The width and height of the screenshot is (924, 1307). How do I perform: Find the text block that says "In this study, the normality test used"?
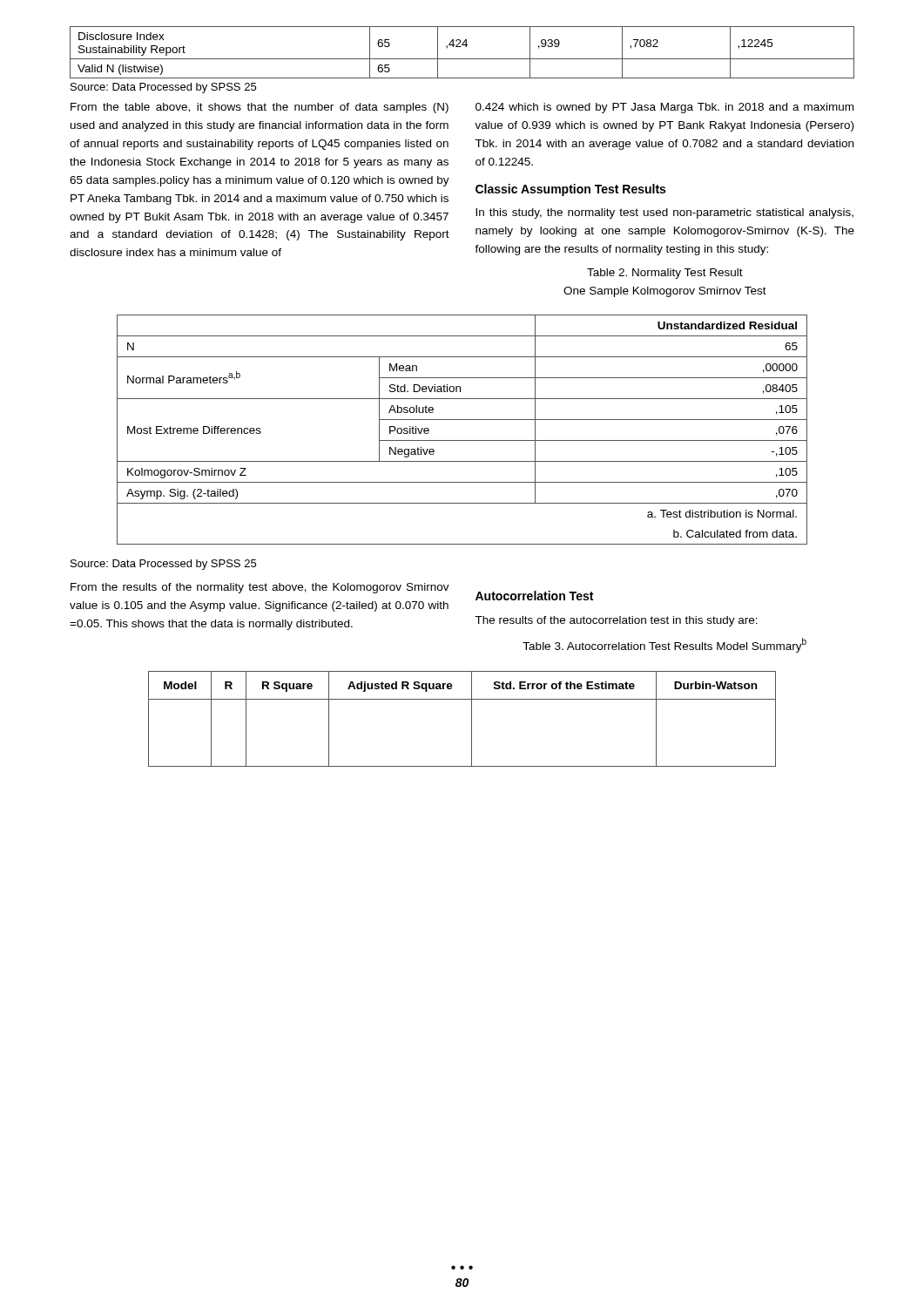pos(665,231)
